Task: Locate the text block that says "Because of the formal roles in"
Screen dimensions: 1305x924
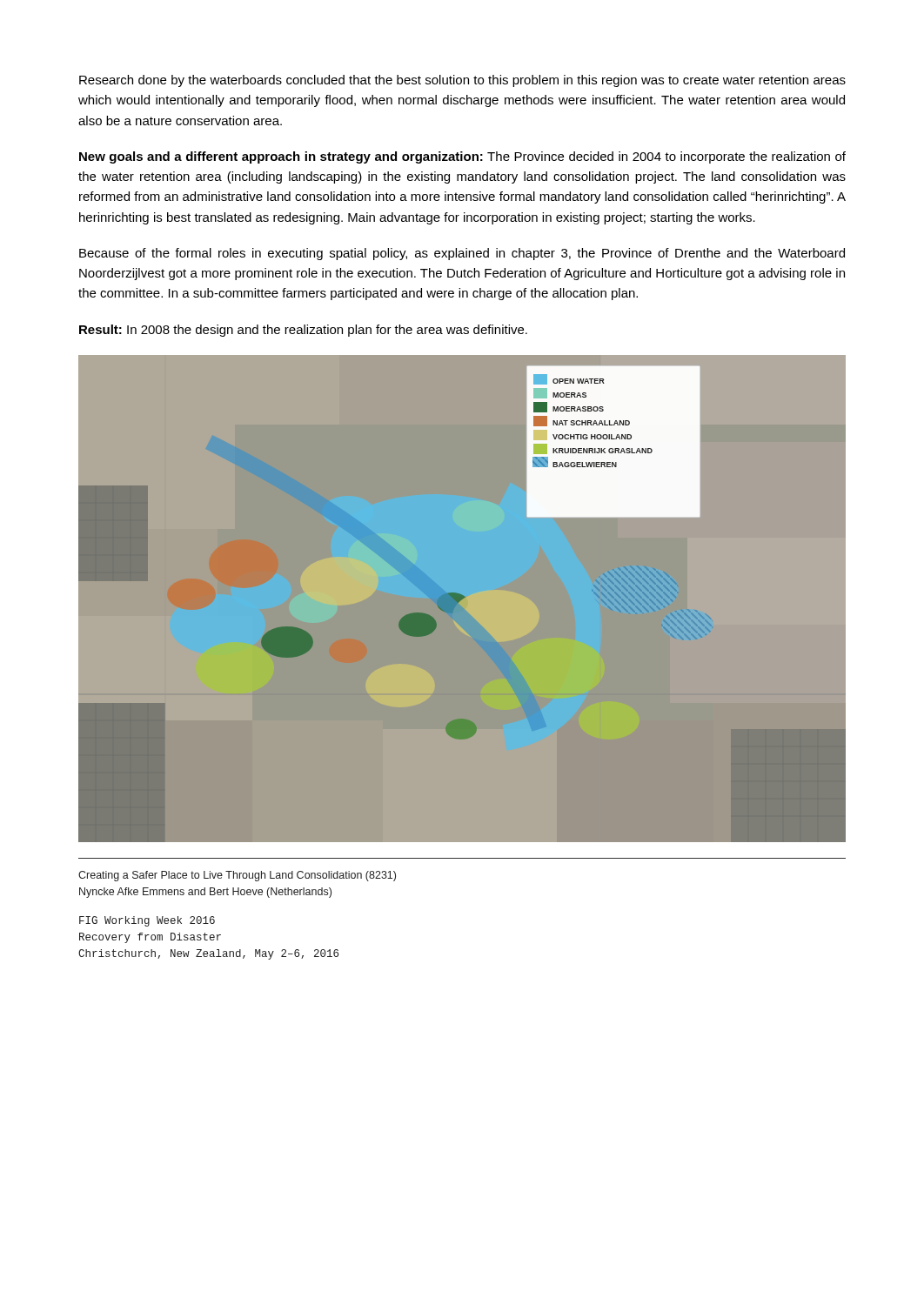Action: tap(462, 273)
